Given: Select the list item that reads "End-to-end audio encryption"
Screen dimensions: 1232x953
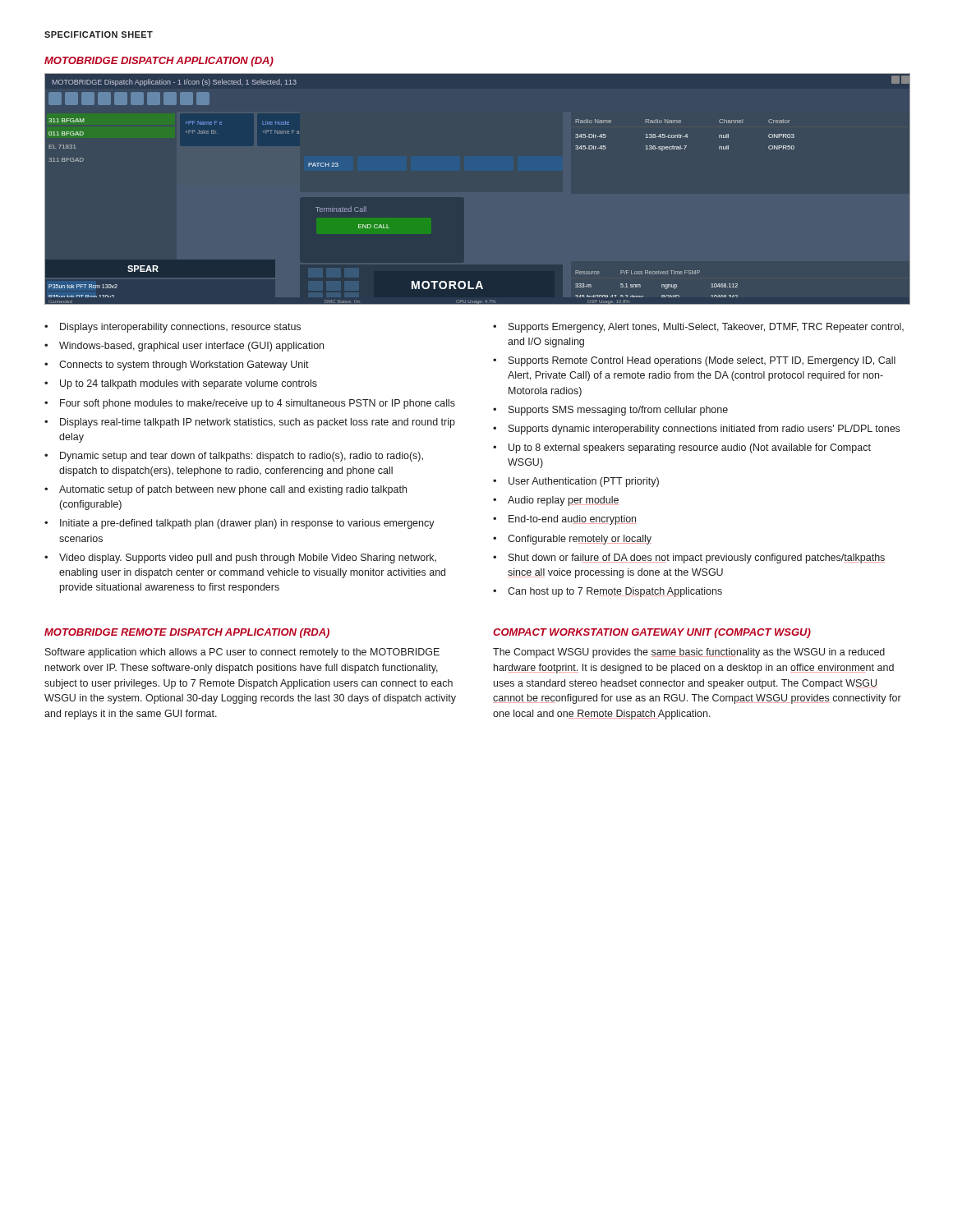Looking at the screenshot, I should [572, 519].
